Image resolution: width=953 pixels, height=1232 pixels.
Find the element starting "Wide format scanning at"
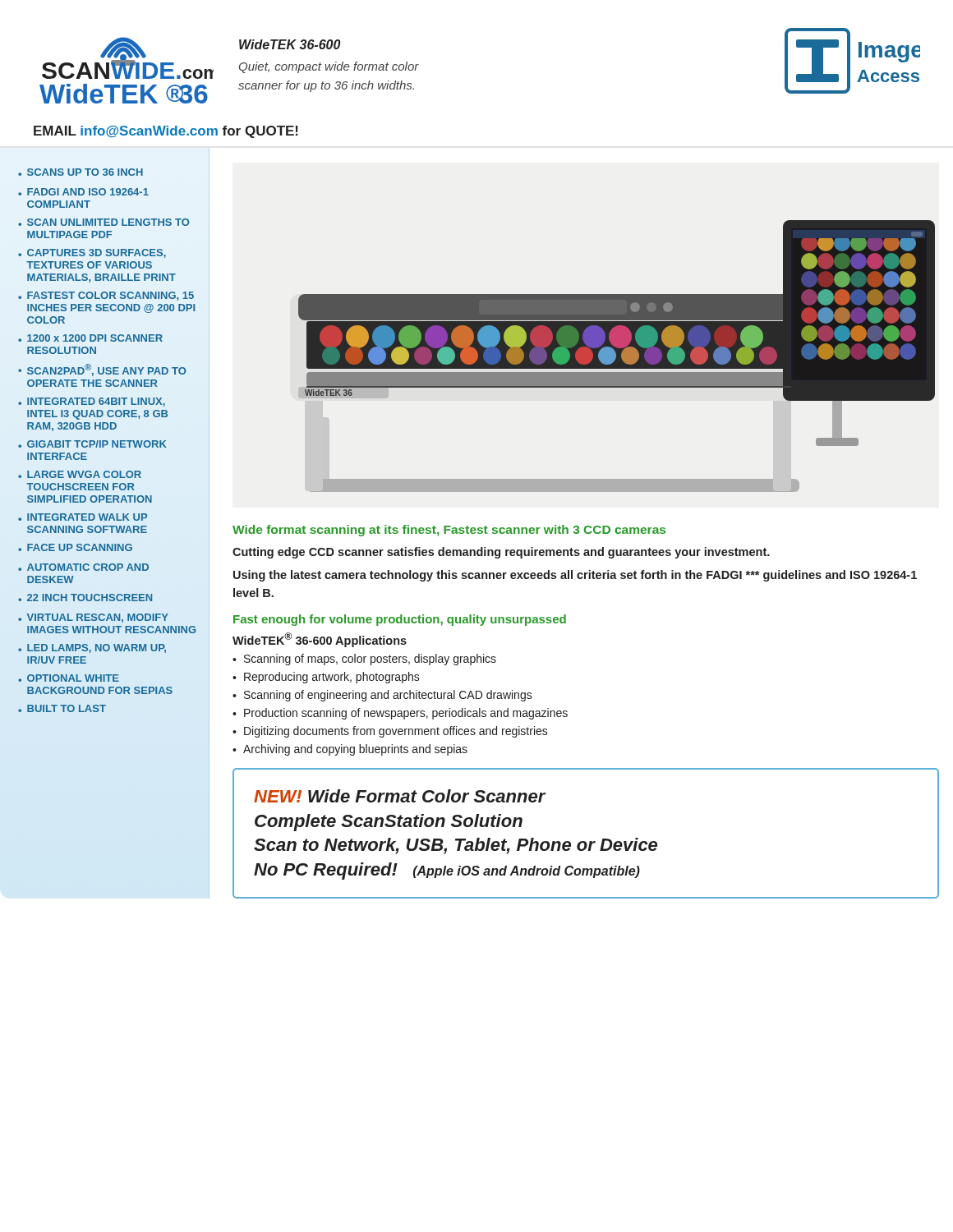click(x=449, y=529)
